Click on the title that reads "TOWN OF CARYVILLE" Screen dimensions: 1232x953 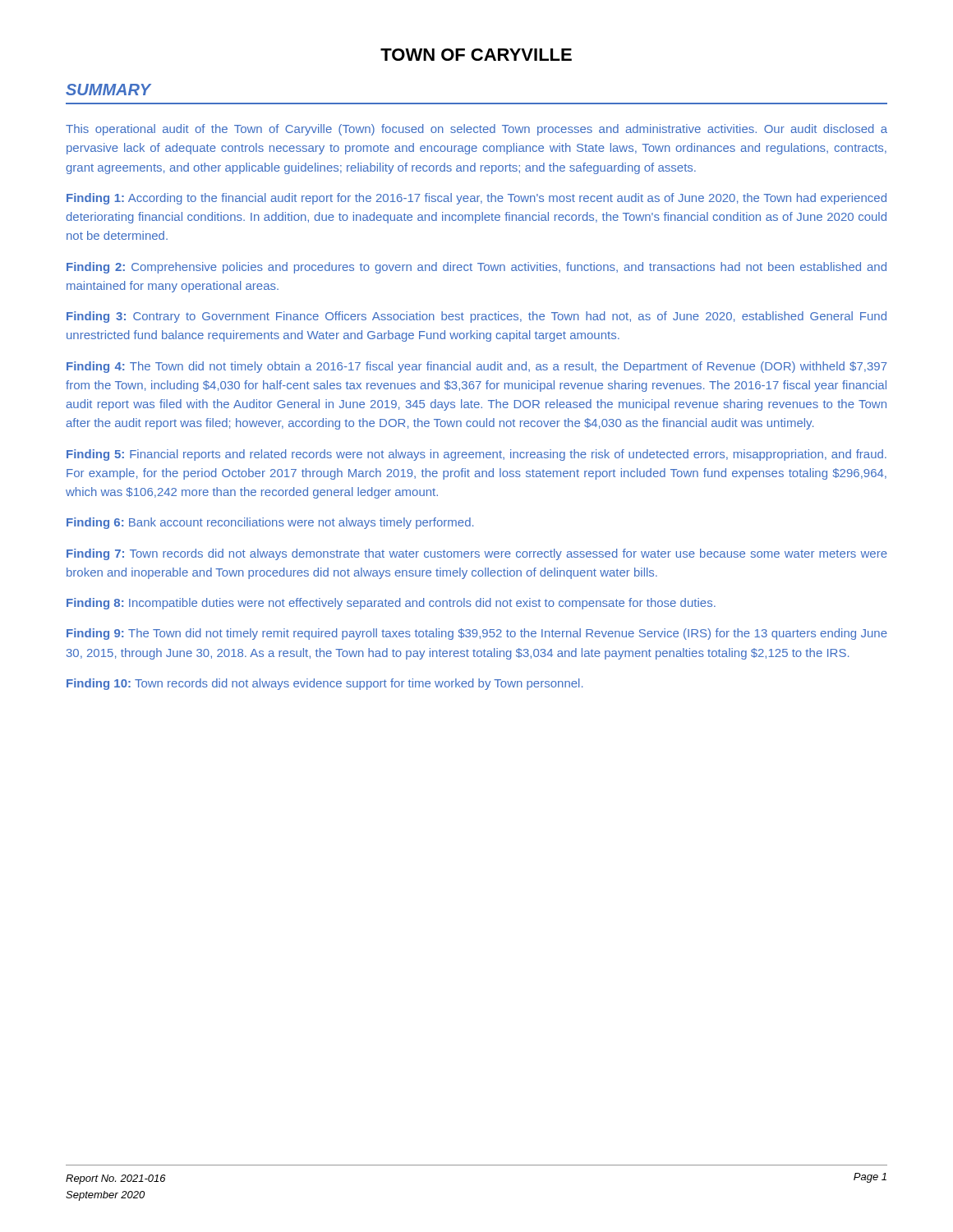click(476, 55)
